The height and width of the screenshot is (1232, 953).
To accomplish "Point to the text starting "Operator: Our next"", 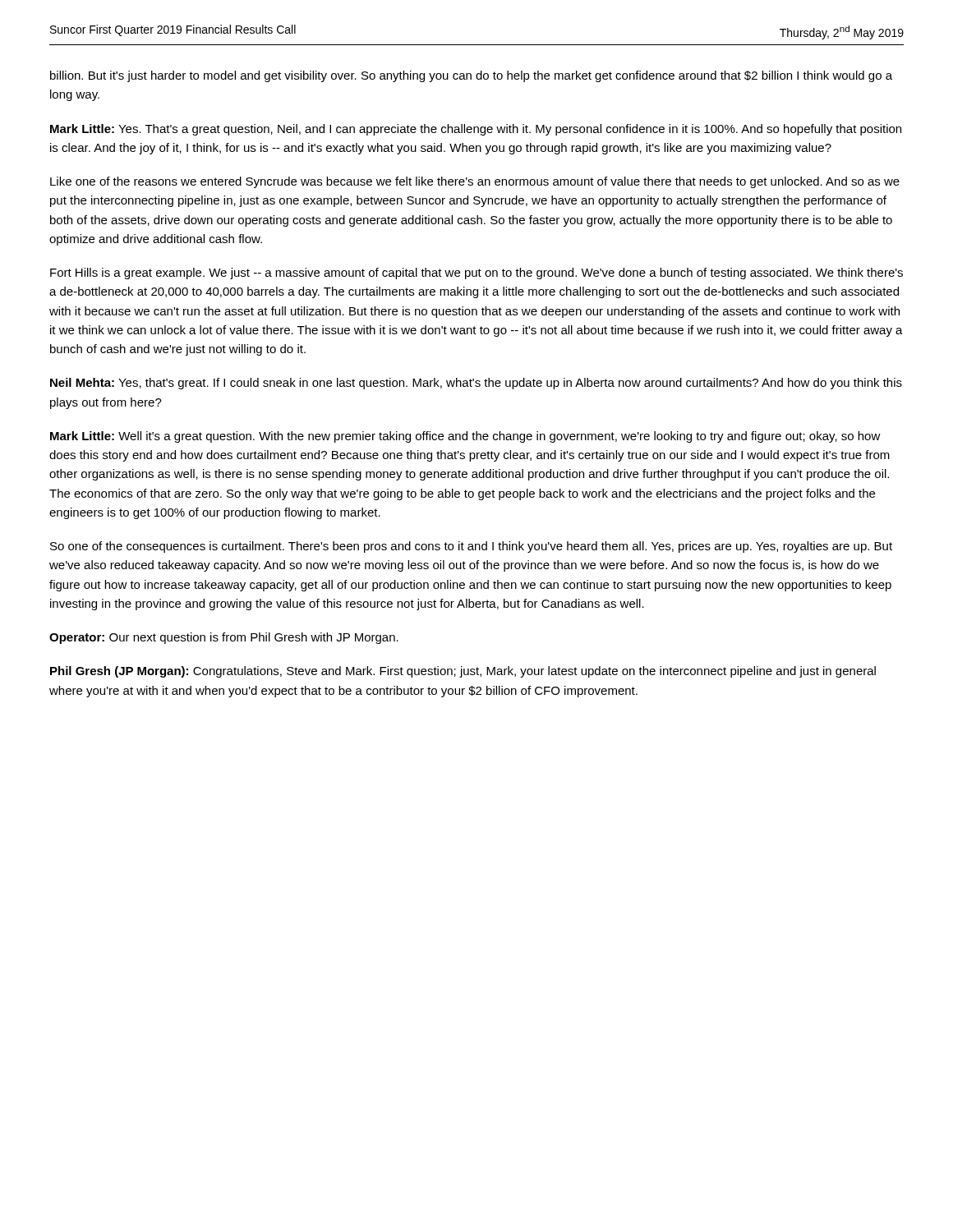I will point(224,637).
